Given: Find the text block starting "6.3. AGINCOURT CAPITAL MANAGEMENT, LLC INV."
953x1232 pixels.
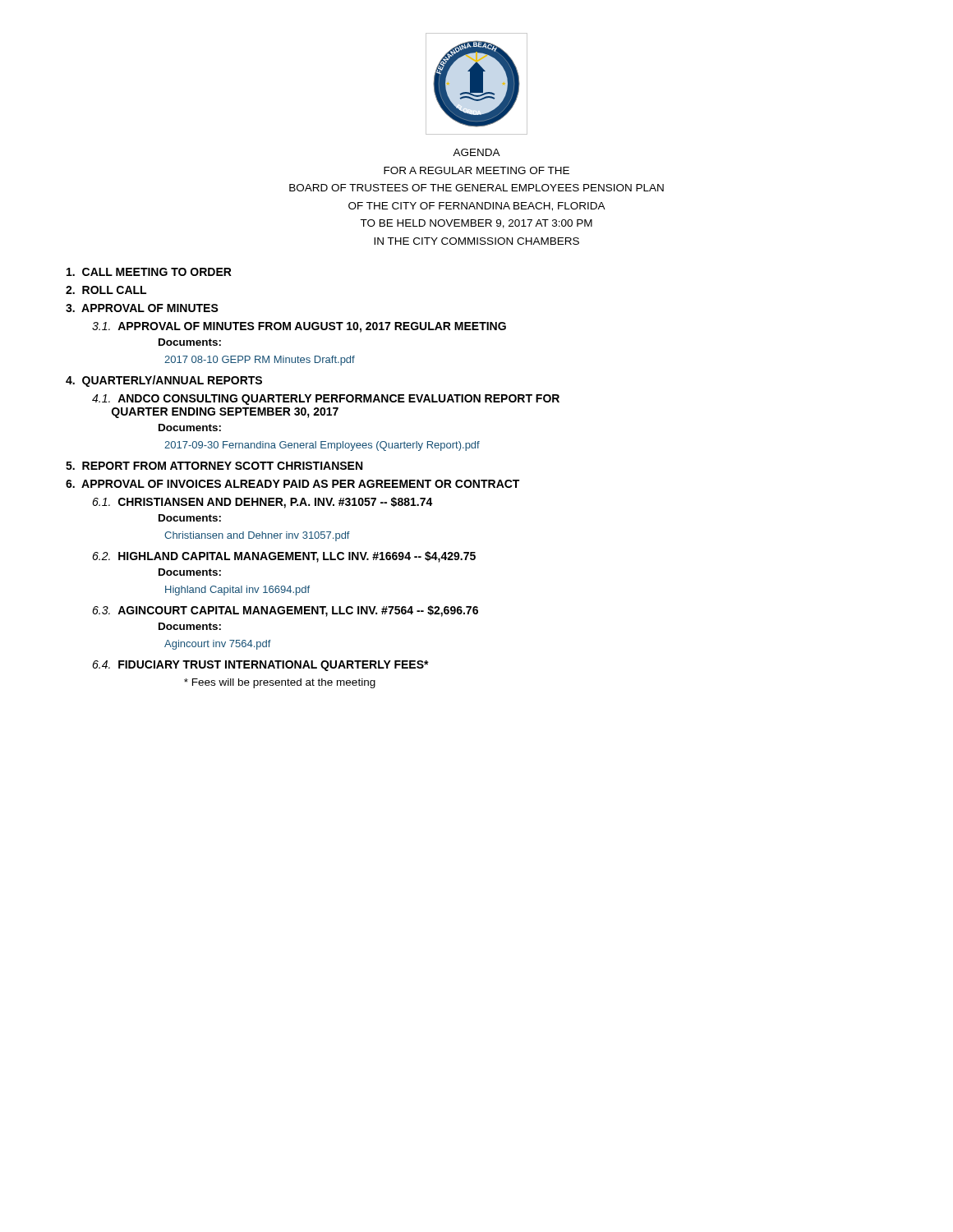Looking at the screenshot, I should (x=285, y=611).
